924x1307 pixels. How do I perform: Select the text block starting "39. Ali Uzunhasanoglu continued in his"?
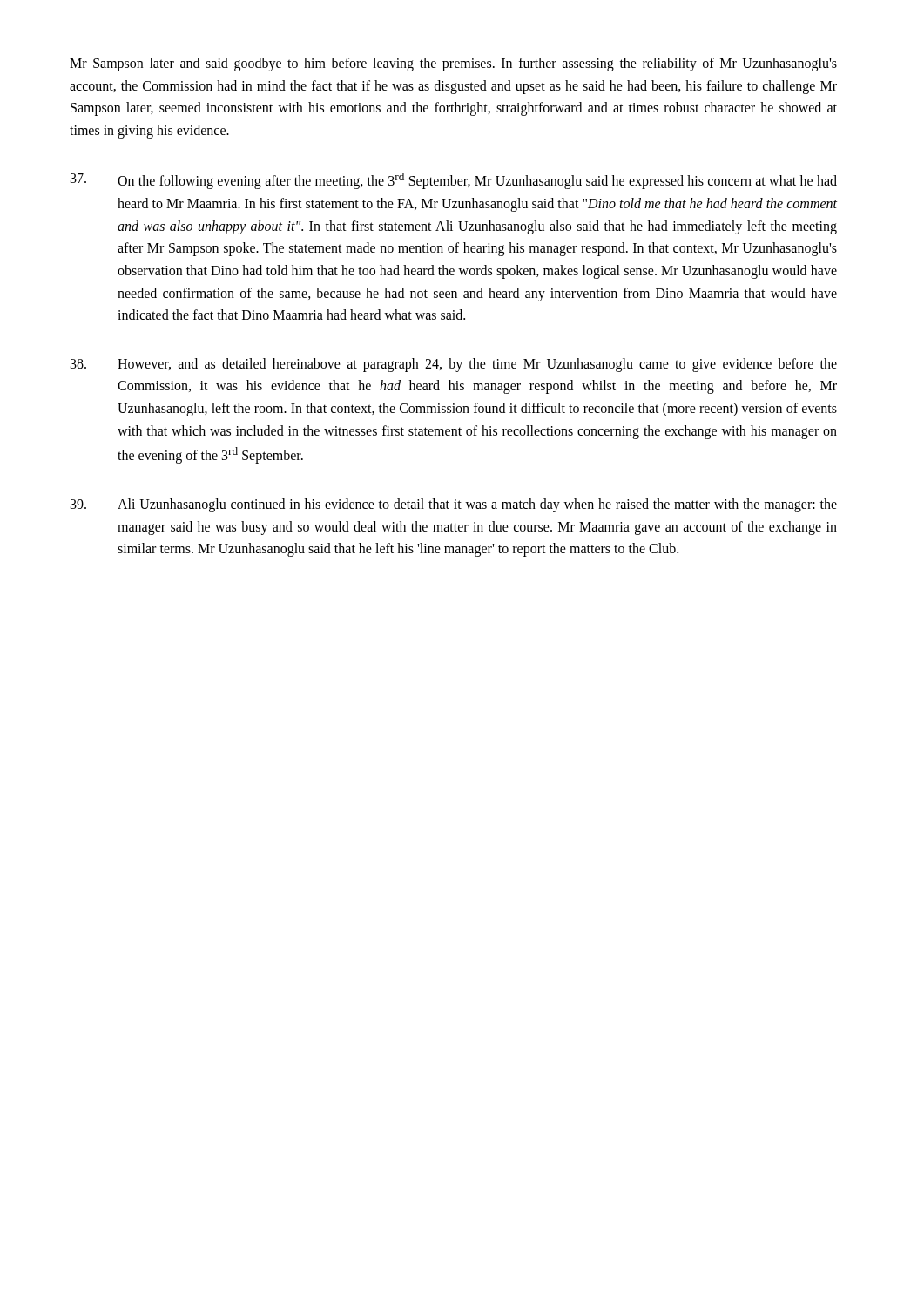pyautogui.click(x=453, y=527)
